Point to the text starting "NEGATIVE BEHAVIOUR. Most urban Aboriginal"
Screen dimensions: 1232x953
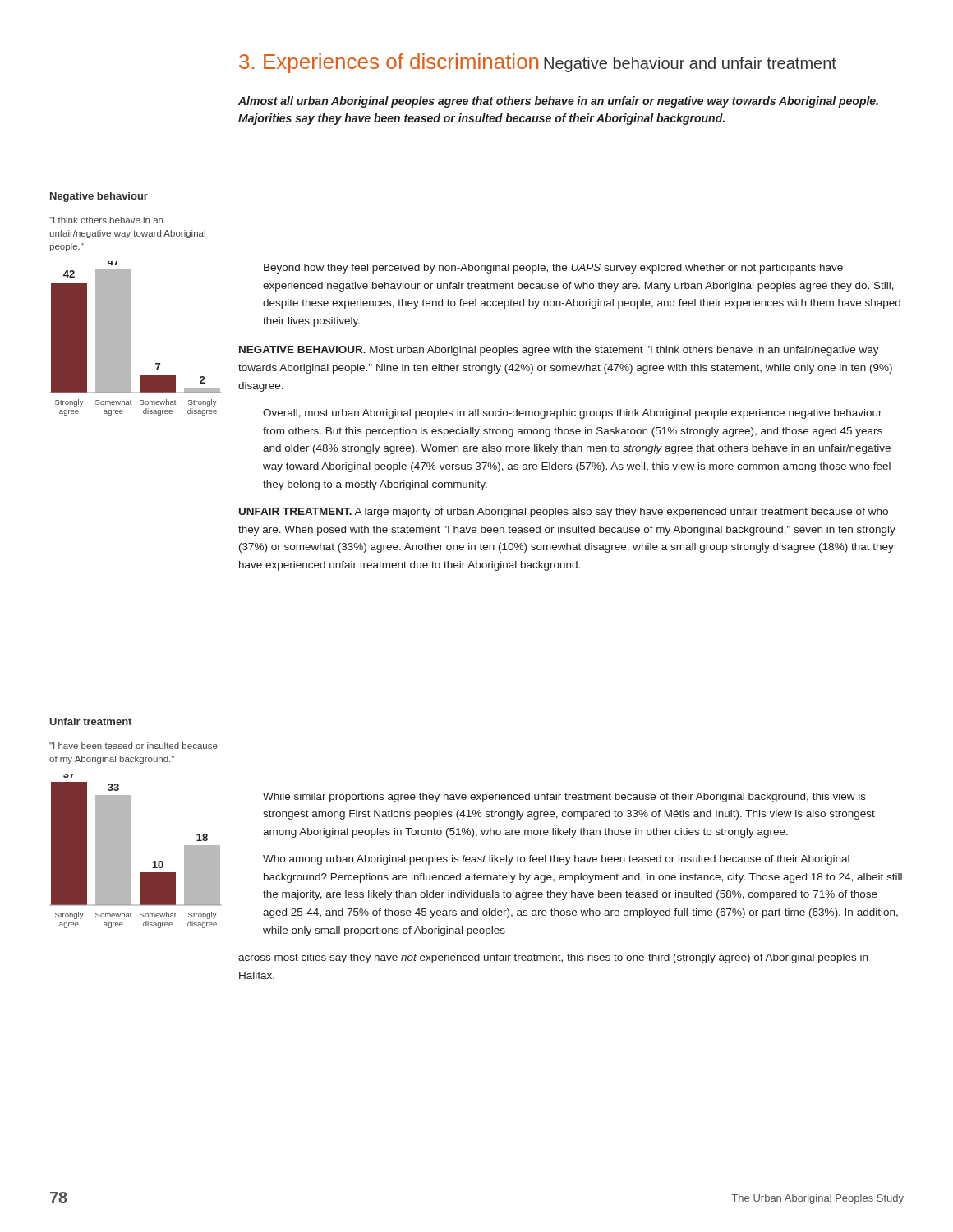[565, 368]
